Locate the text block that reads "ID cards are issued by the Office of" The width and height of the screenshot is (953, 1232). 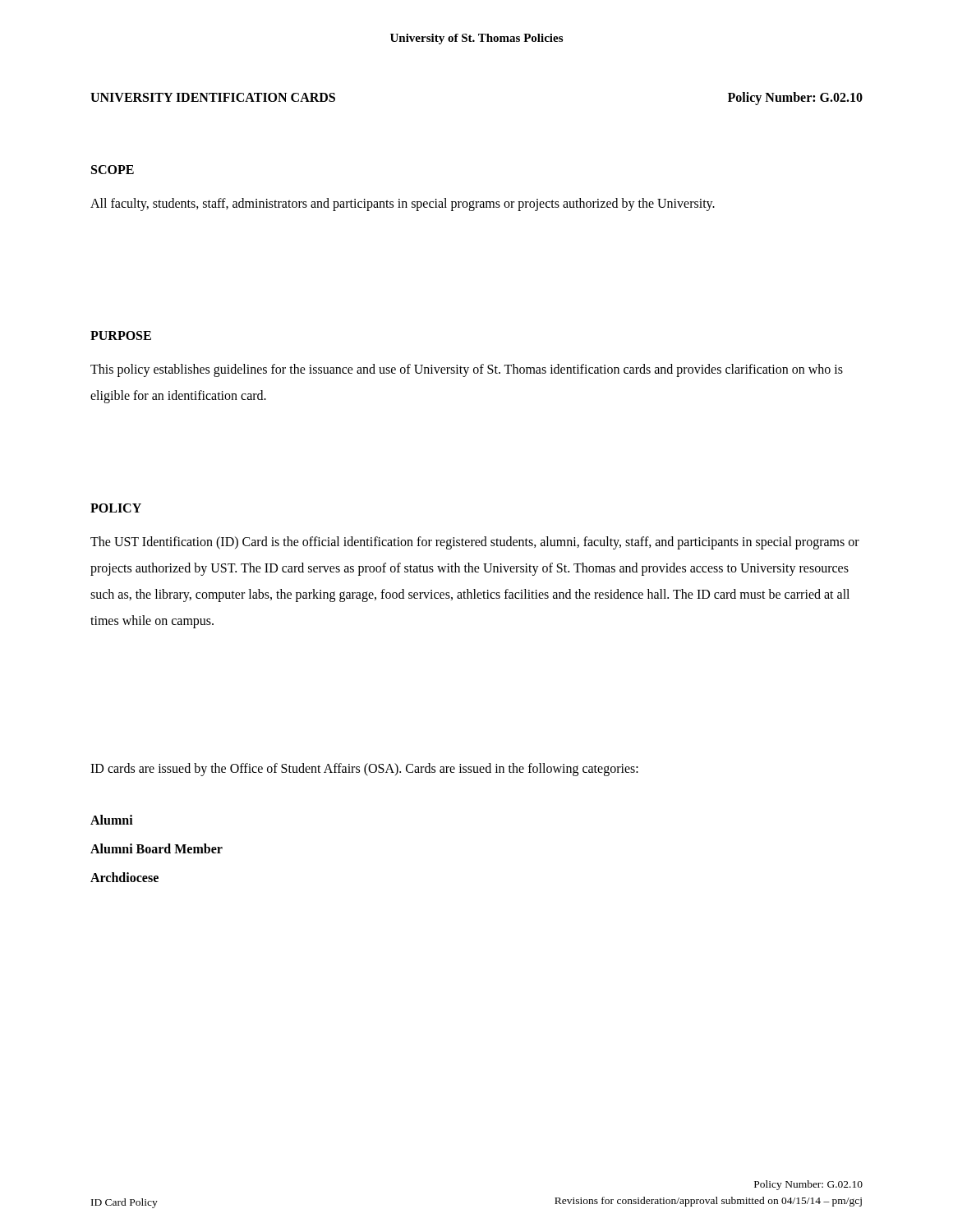click(365, 768)
